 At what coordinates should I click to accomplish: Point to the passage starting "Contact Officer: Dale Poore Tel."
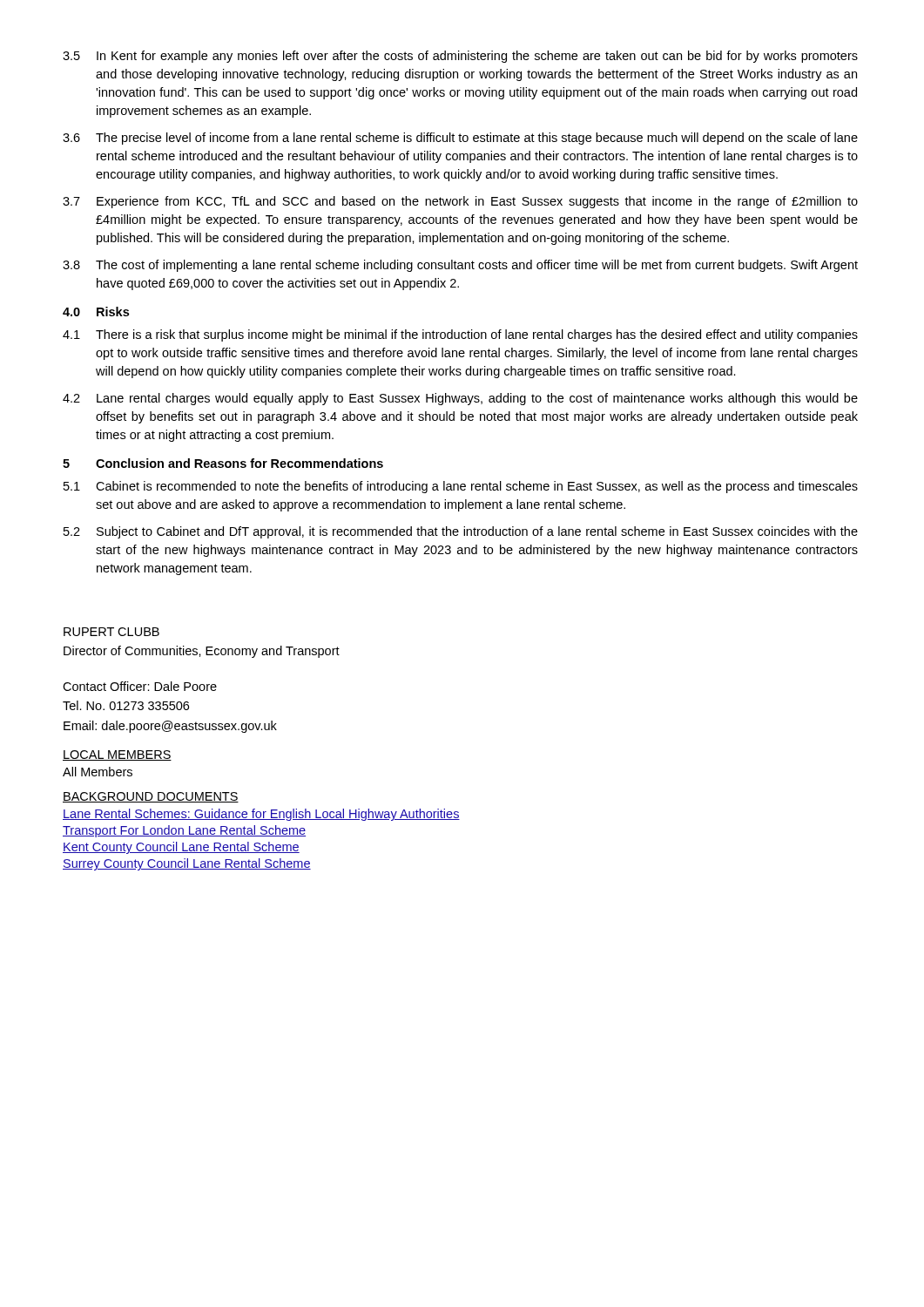click(x=170, y=706)
